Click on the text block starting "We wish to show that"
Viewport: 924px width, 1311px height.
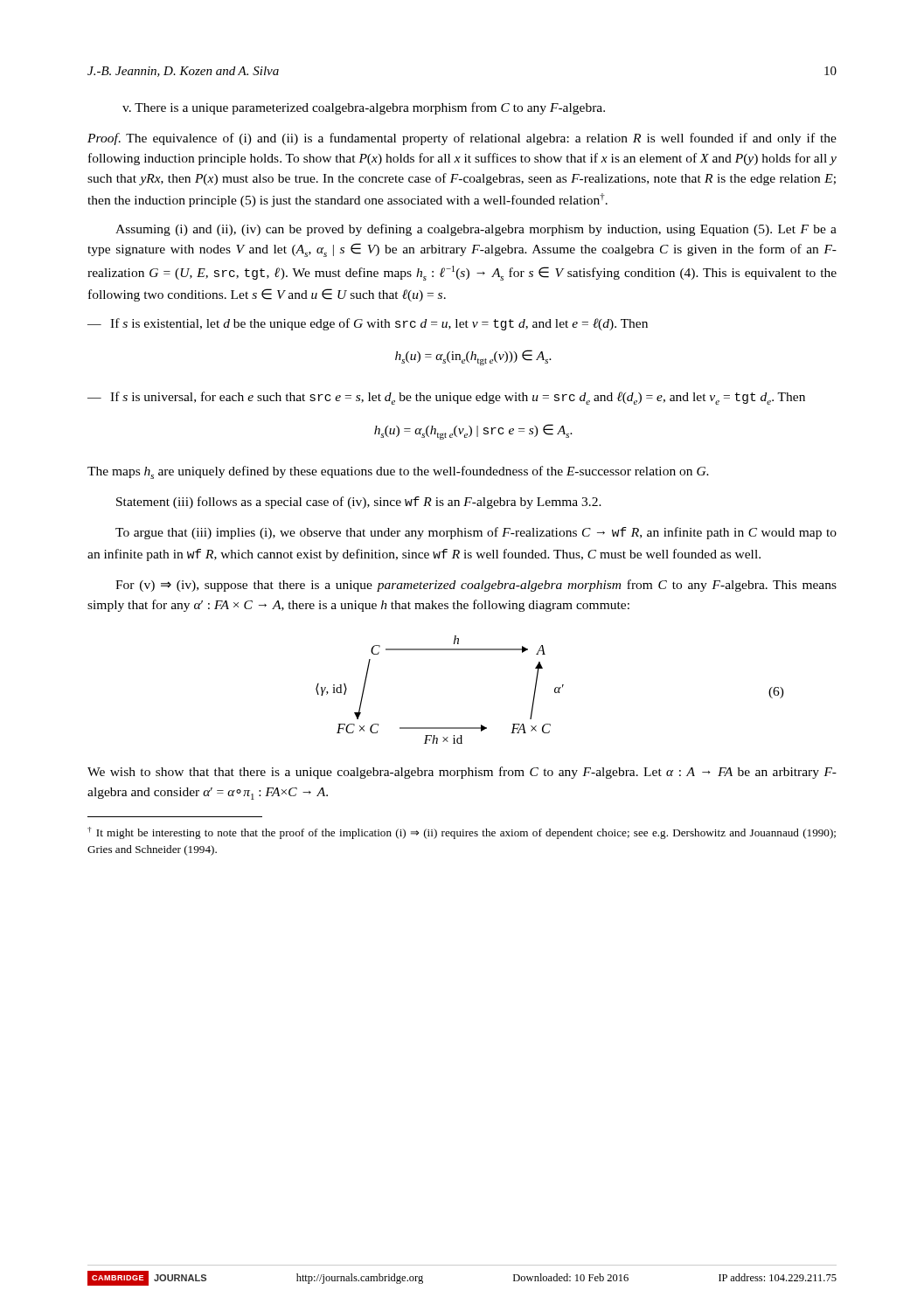pos(462,783)
